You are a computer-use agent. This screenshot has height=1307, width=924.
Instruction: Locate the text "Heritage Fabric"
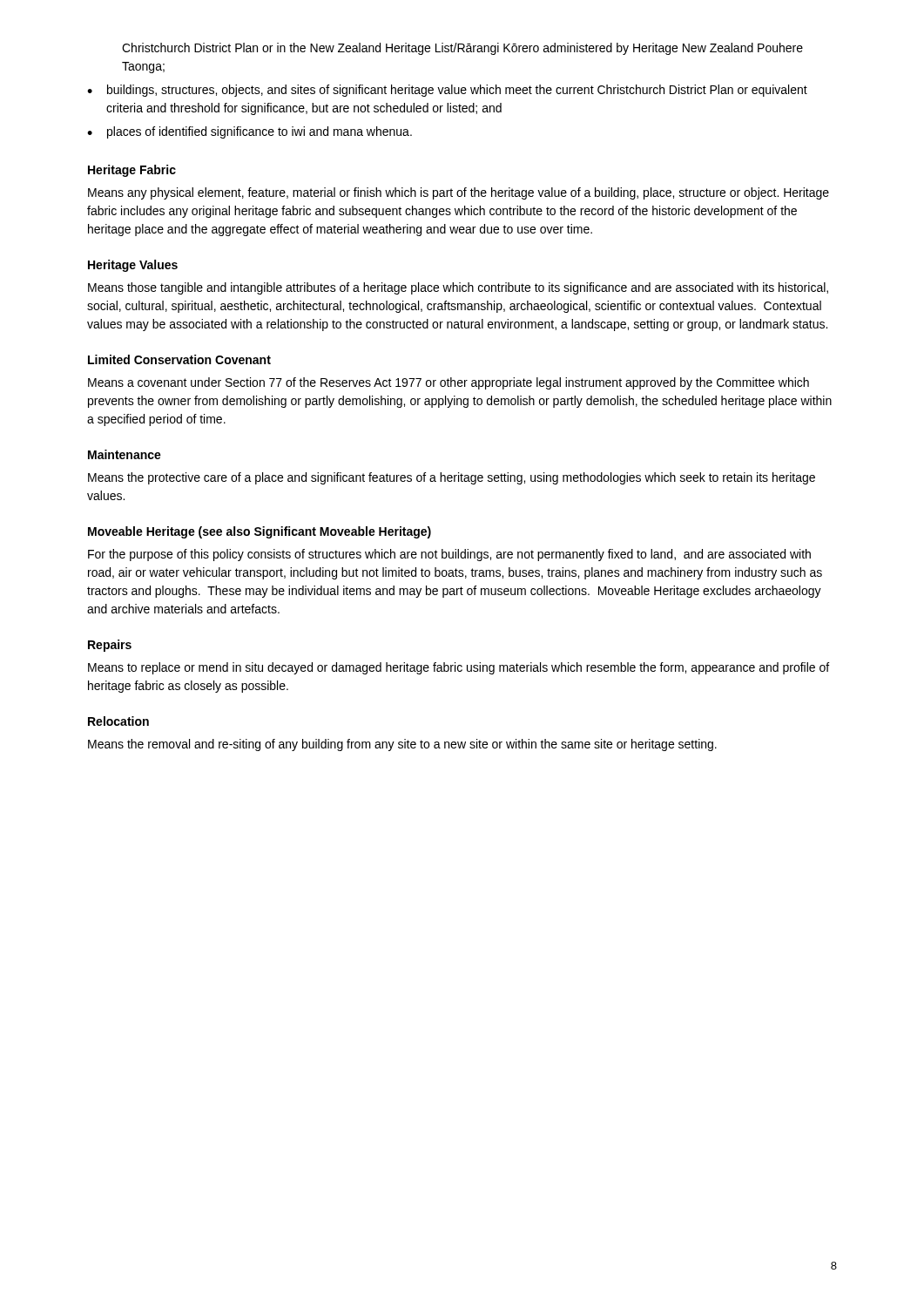(131, 170)
